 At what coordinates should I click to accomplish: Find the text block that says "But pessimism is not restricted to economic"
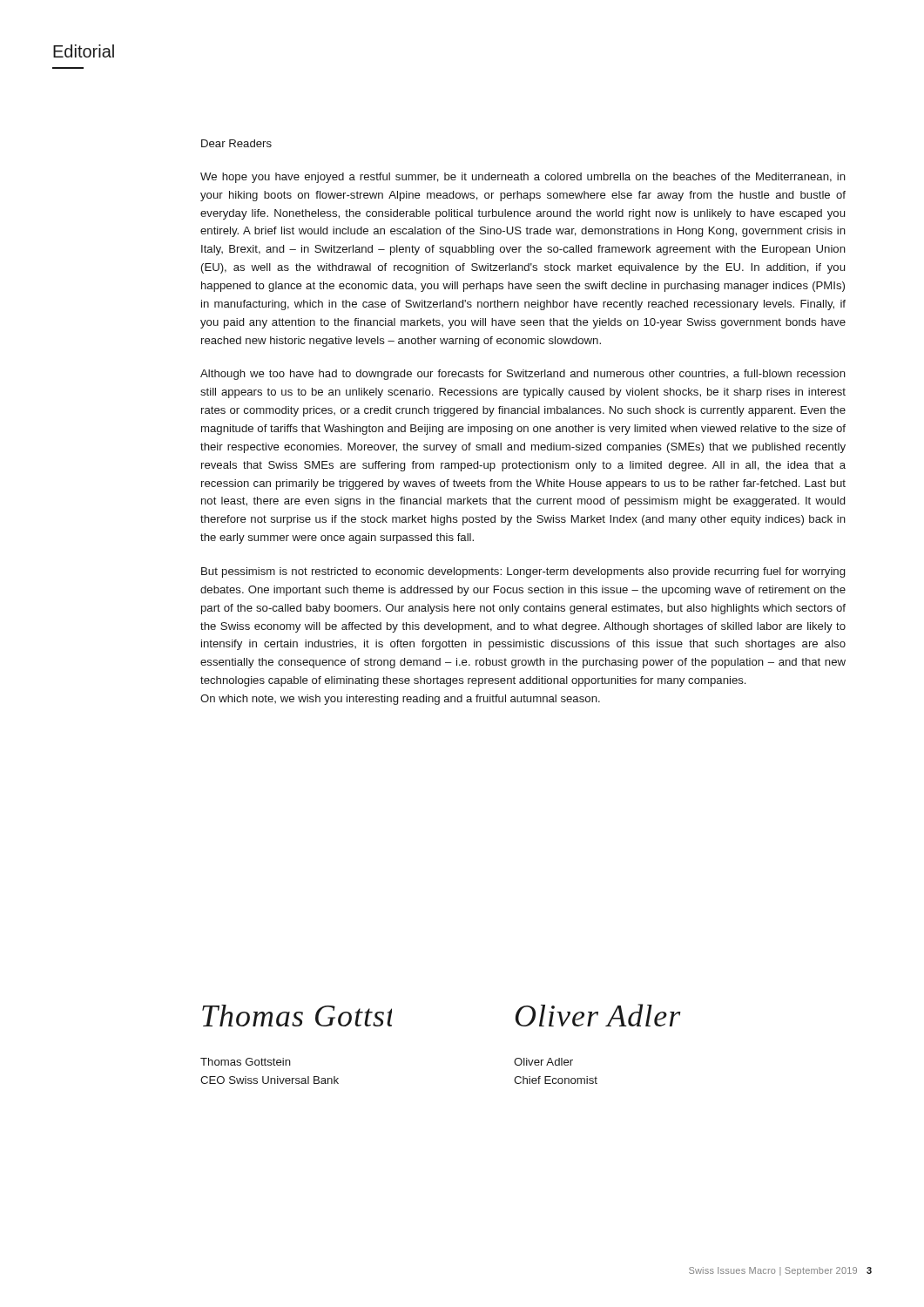coord(523,635)
